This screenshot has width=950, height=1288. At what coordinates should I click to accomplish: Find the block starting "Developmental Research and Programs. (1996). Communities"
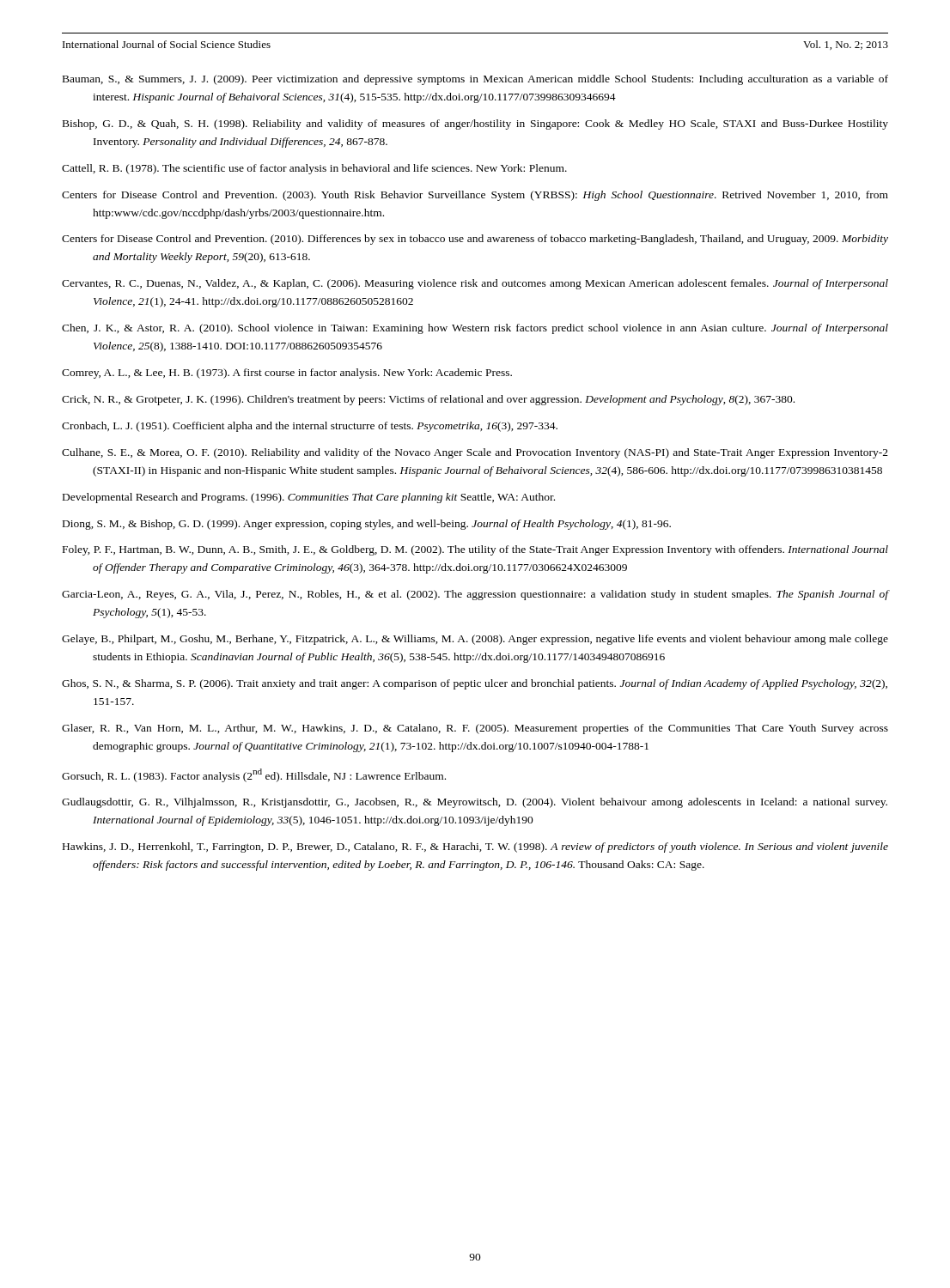(309, 496)
